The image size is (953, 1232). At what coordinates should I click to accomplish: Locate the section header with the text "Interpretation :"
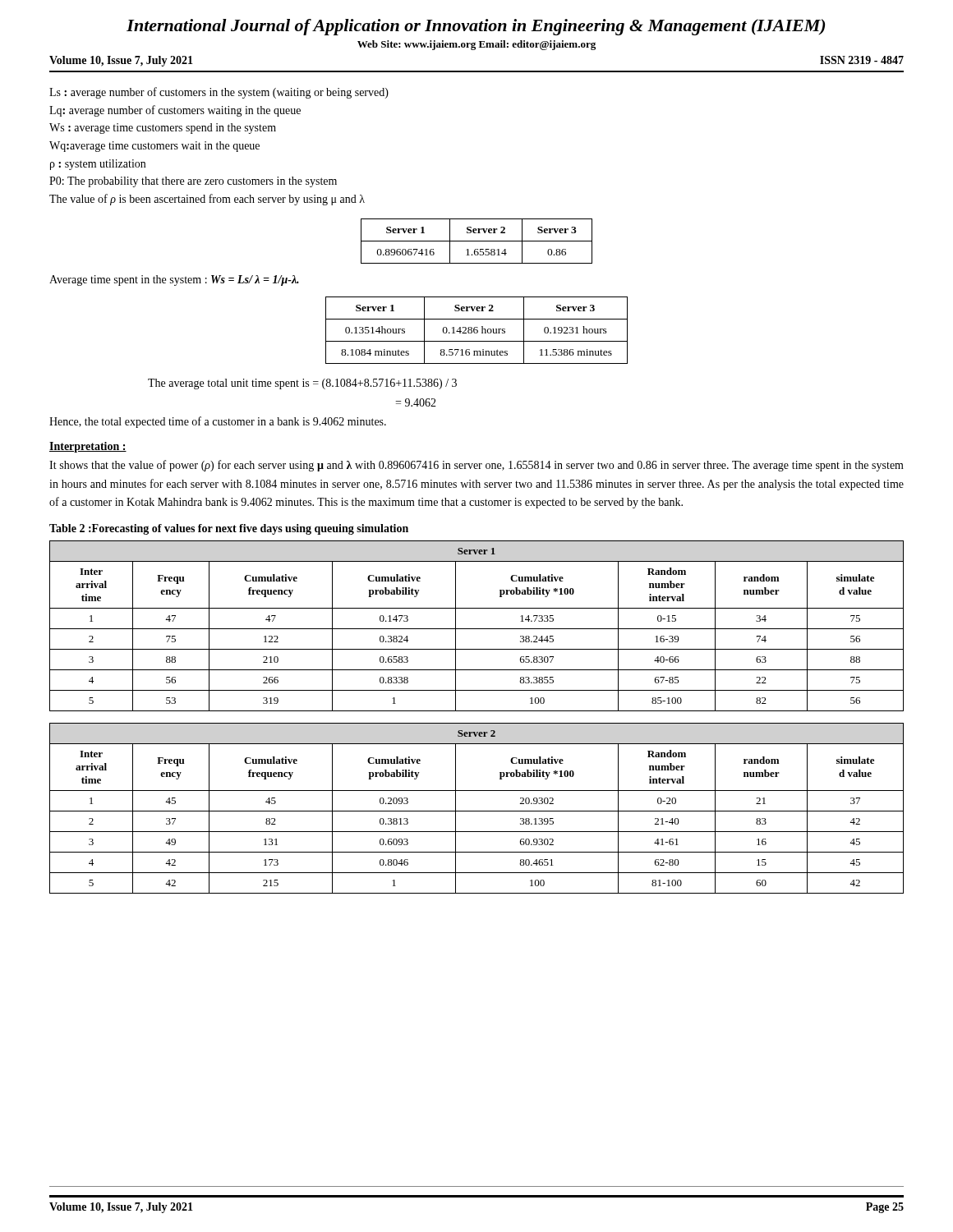88,447
